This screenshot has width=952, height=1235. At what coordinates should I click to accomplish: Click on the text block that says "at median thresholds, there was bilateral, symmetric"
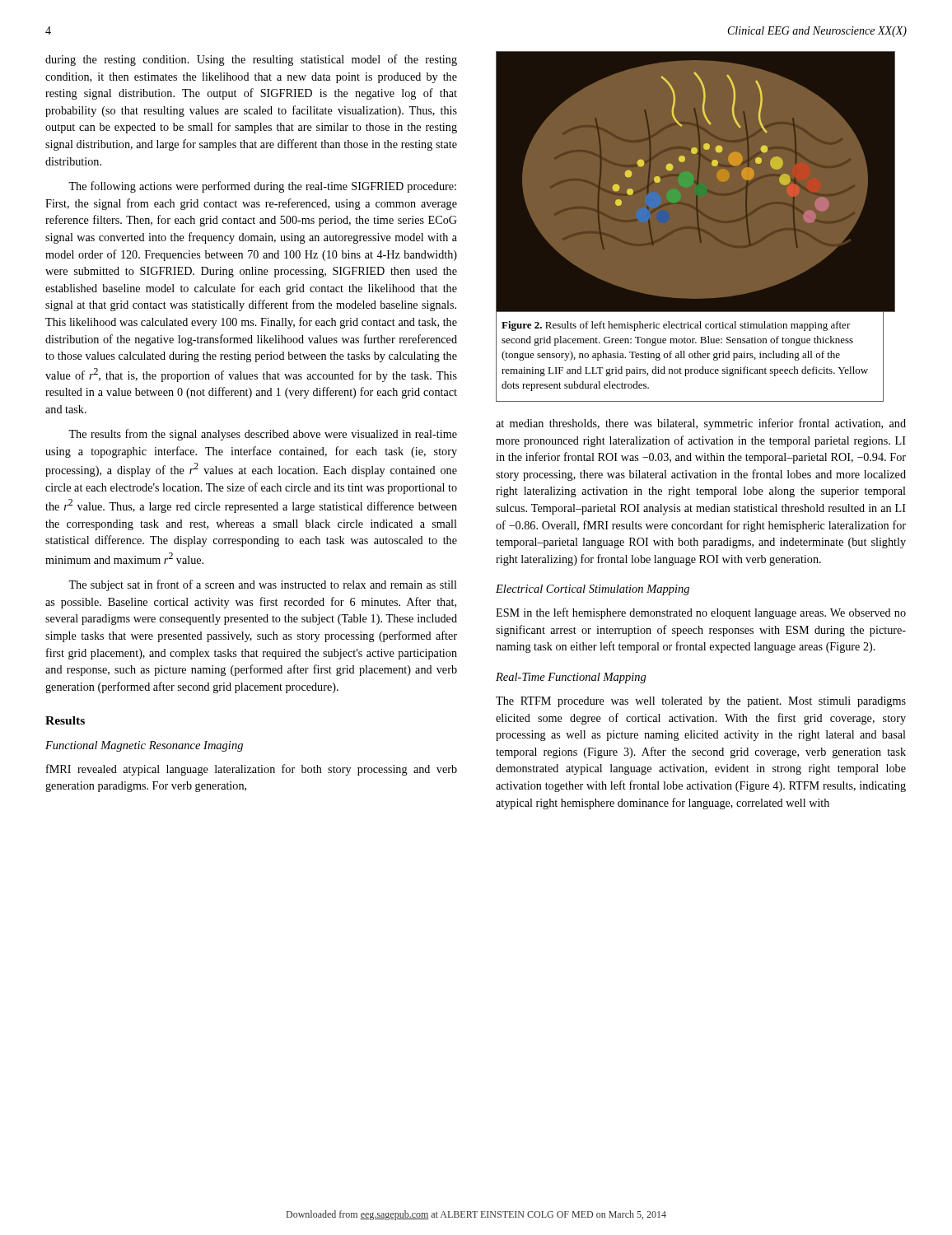[701, 491]
